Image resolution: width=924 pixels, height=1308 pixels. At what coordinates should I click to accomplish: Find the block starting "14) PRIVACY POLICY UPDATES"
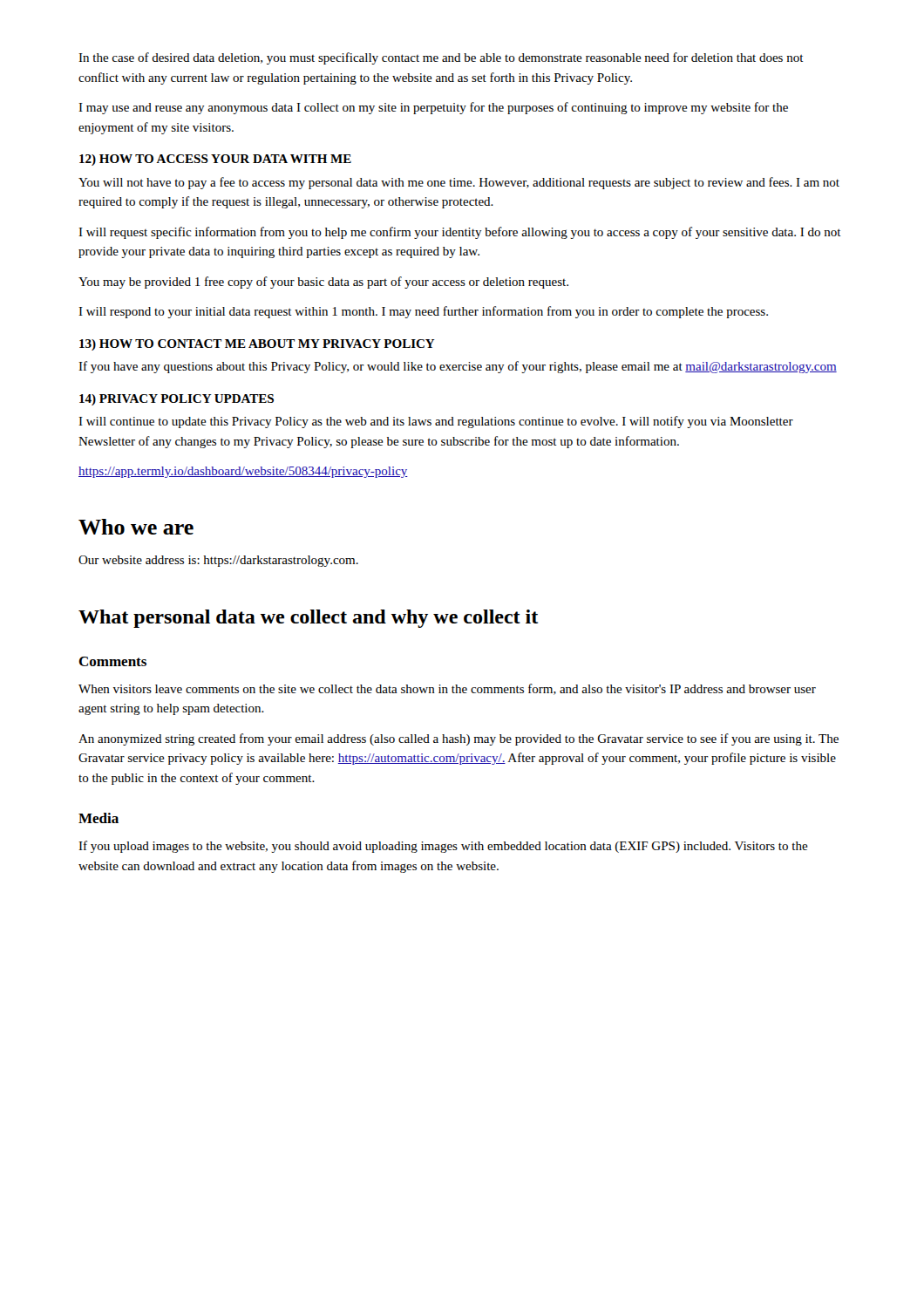pyautogui.click(x=176, y=398)
